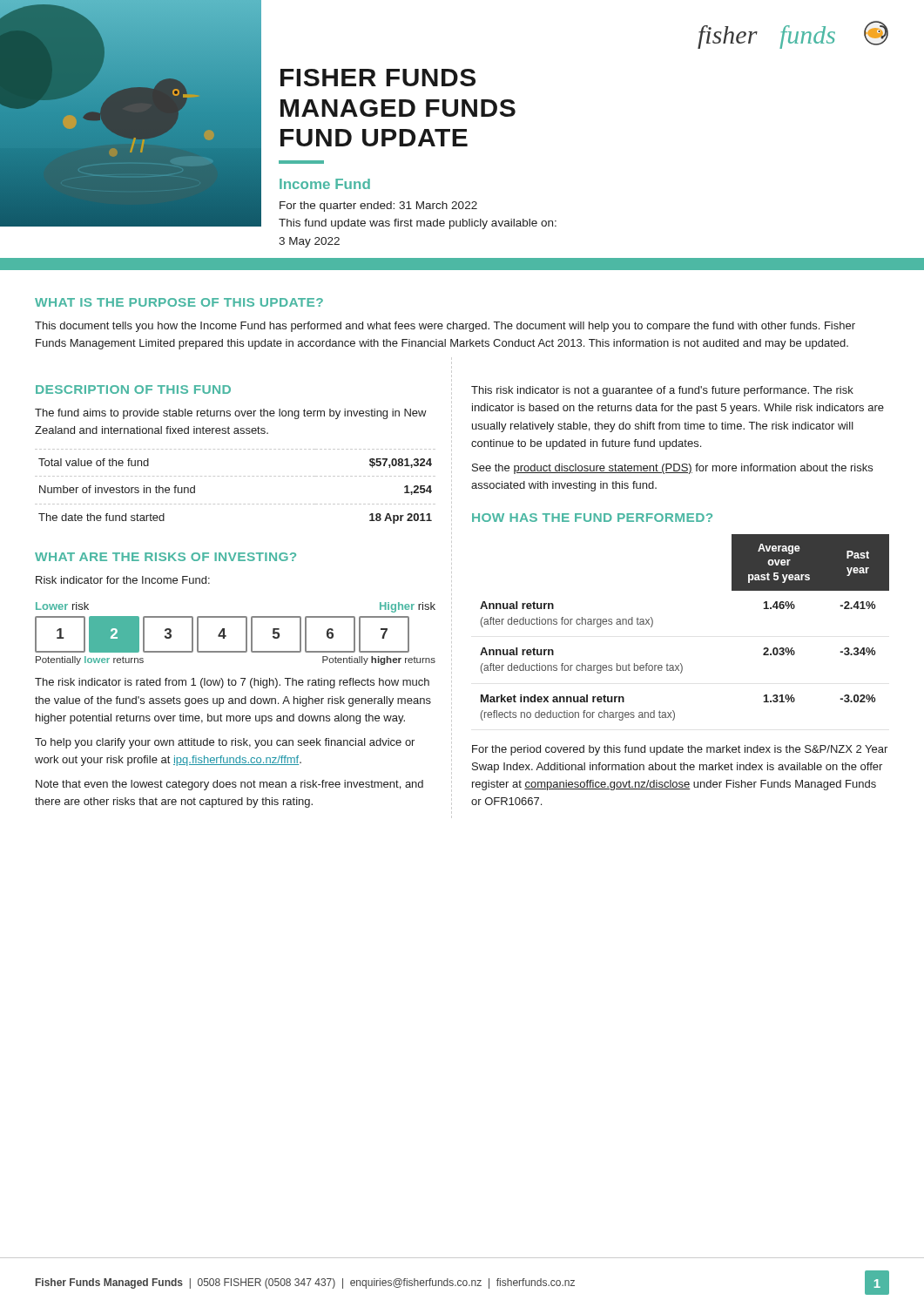This screenshot has width=924, height=1307.
Task: Select the text block with the text "See the product"
Action: point(672,476)
